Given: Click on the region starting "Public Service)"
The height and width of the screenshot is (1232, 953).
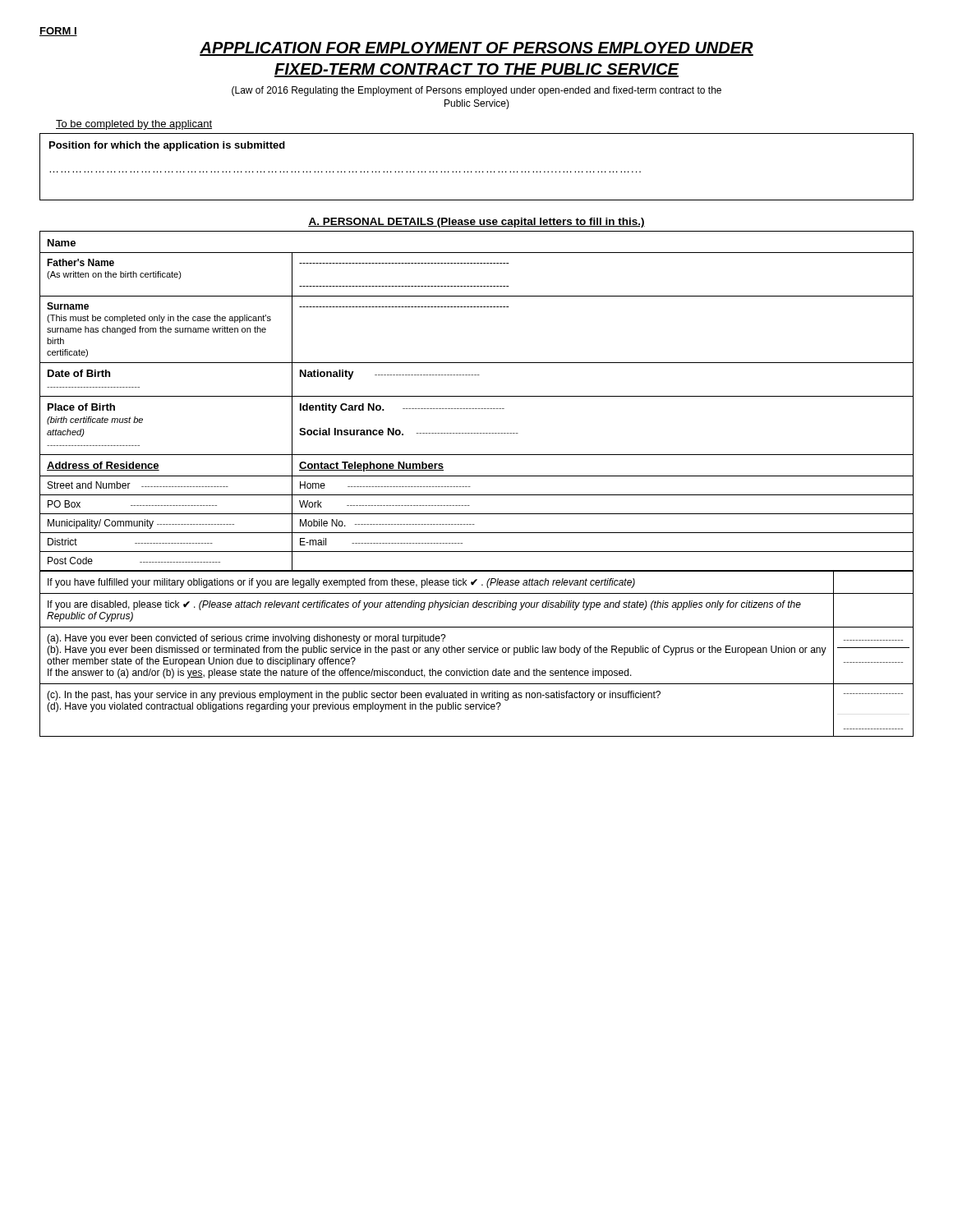Looking at the screenshot, I should (476, 103).
